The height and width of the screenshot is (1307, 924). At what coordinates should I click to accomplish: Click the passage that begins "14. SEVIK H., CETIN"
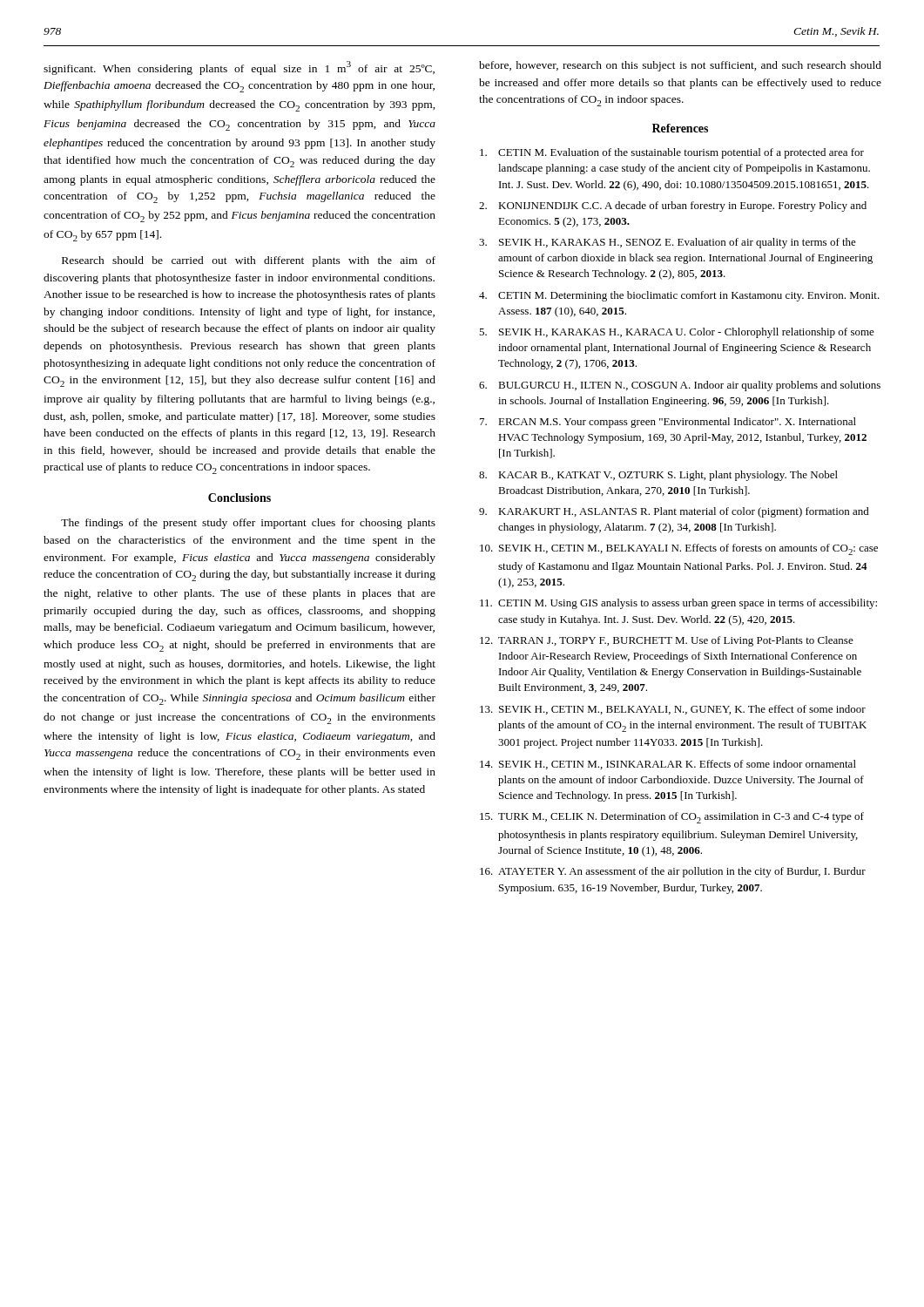coord(680,780)
